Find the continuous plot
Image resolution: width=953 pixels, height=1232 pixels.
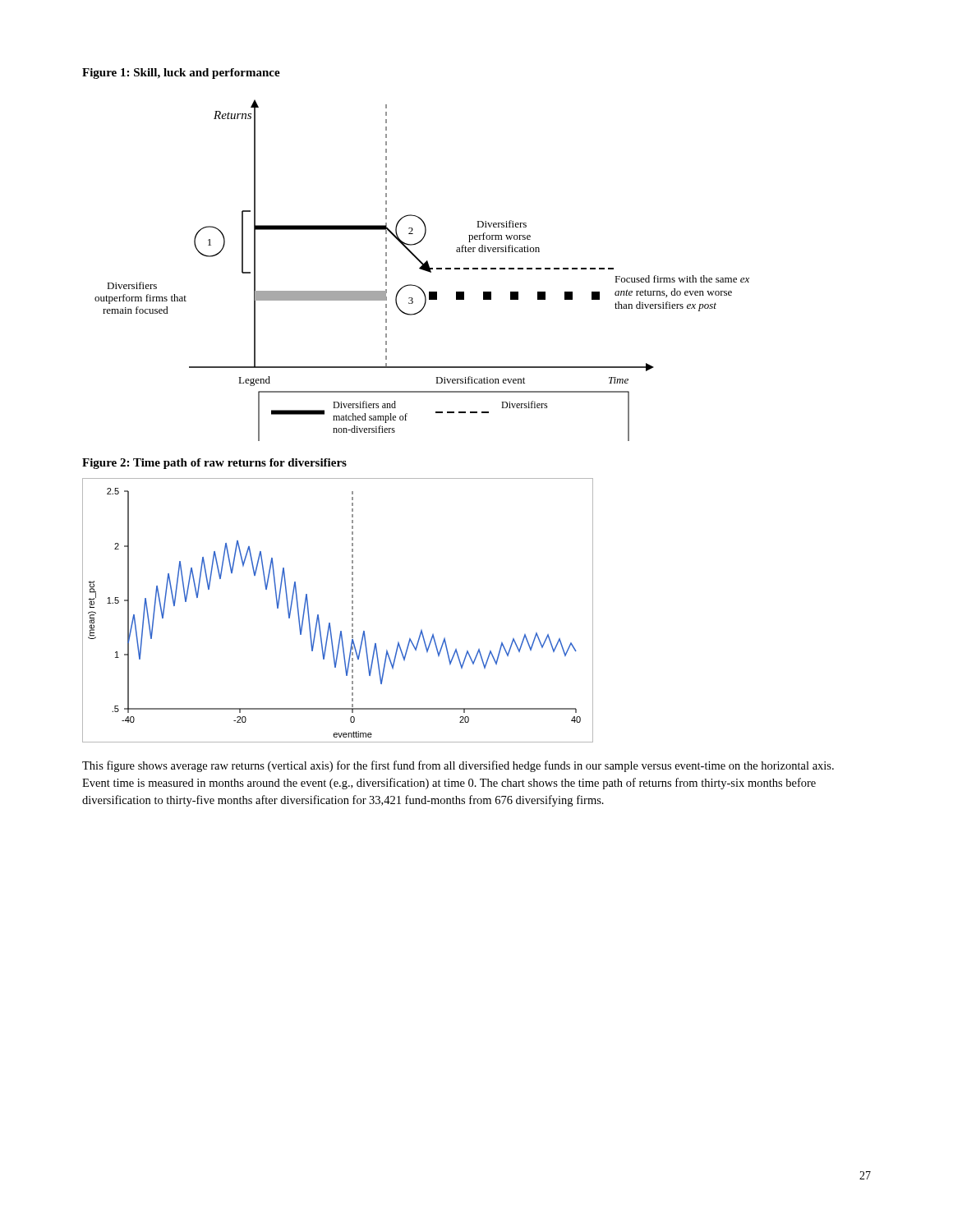[x=476, y=610]
